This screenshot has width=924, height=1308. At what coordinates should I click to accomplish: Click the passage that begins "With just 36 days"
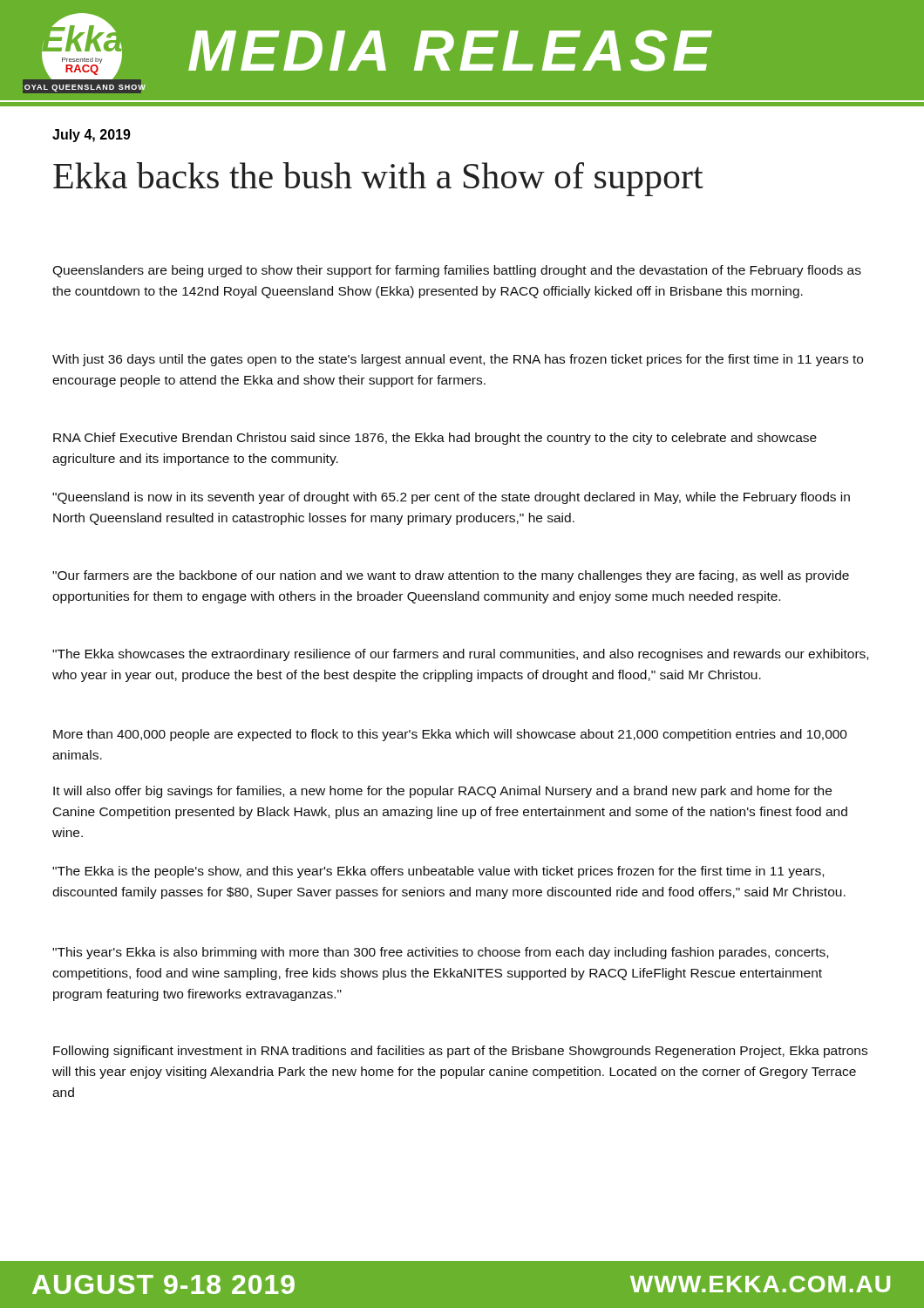click(458, 369)
